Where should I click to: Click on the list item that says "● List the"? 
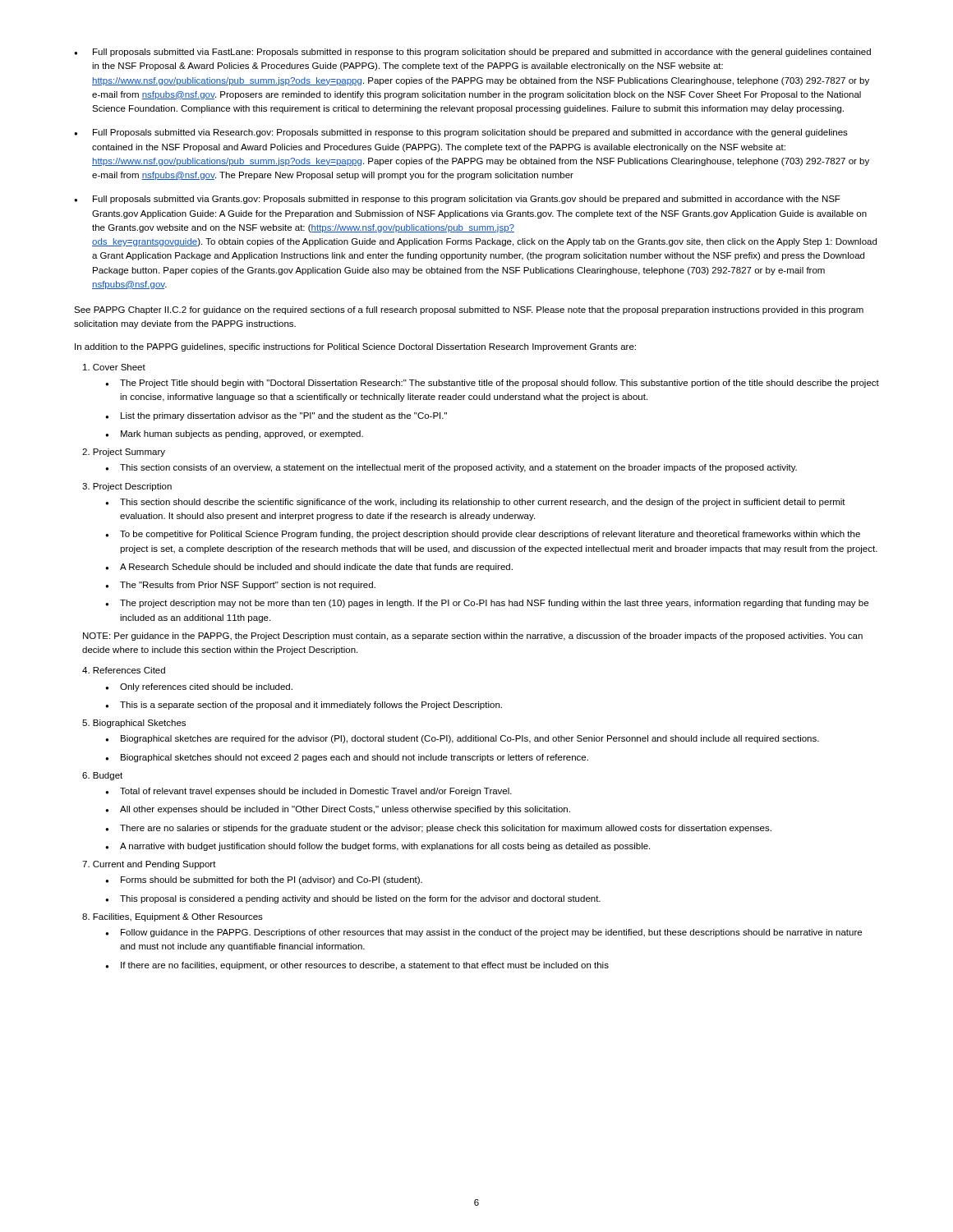tap(276, 416)
